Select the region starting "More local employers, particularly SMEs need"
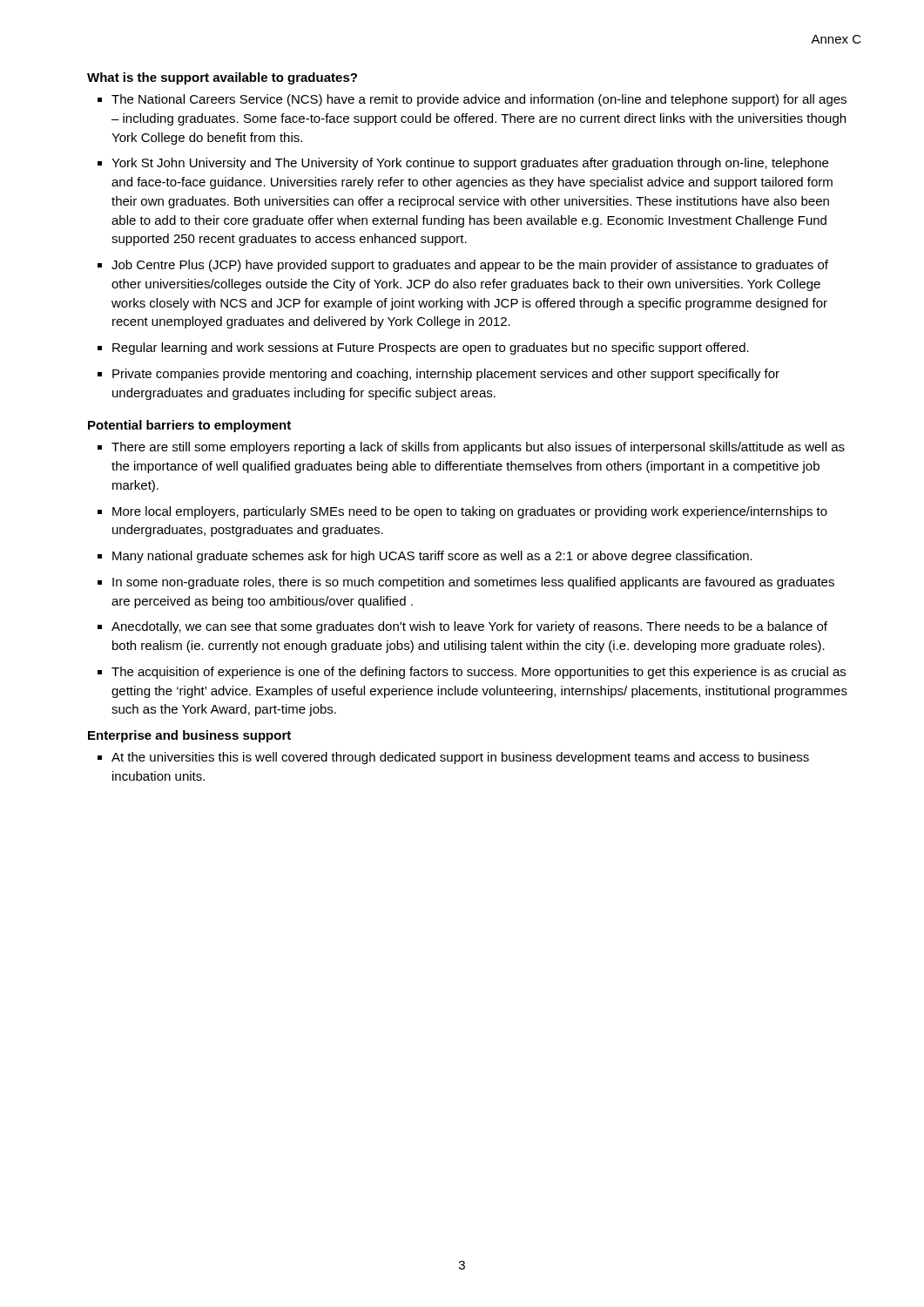This screenshot has height=1307, width=924. (x=469, y=520)
